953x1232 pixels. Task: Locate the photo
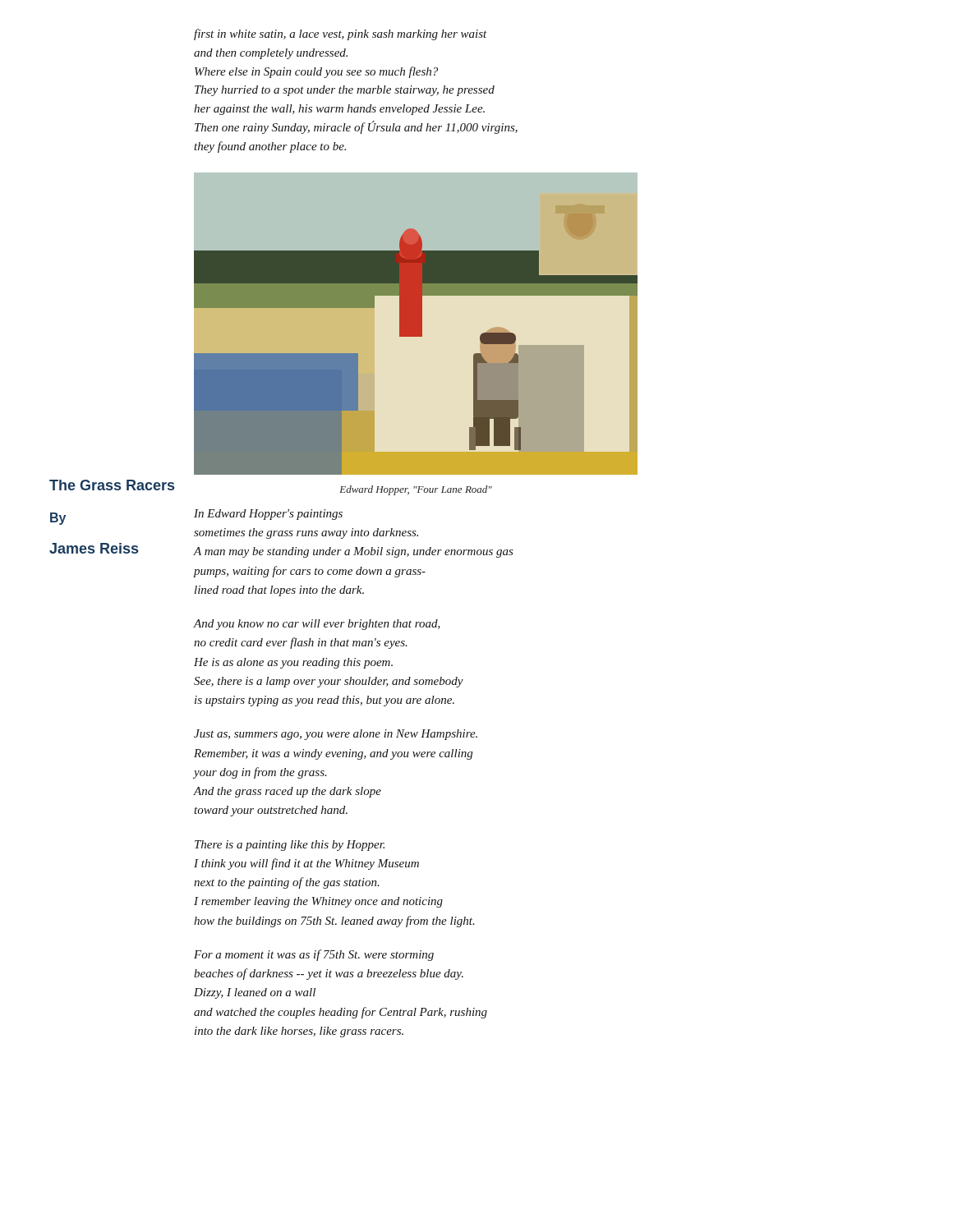416,326
